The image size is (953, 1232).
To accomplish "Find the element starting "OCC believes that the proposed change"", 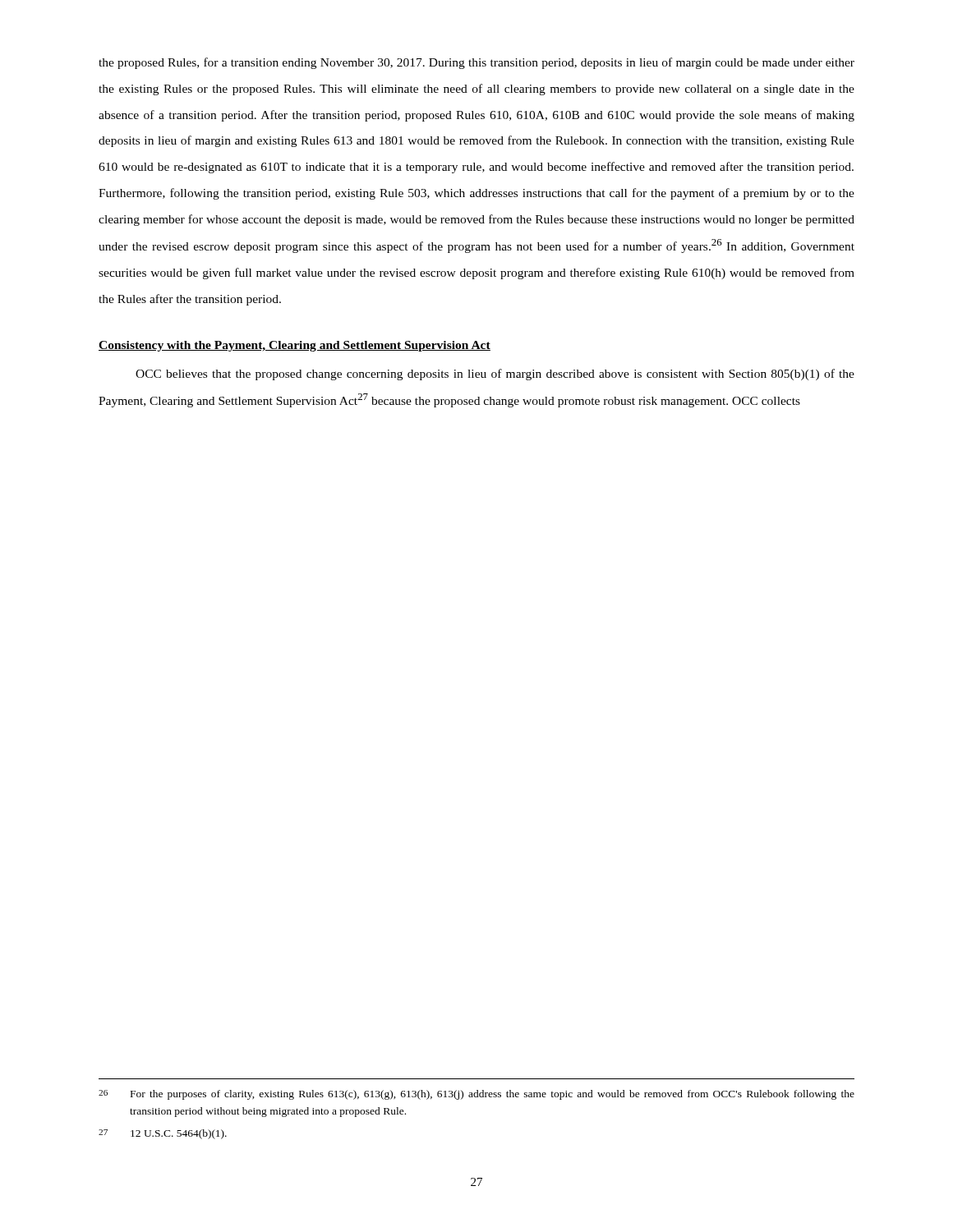I will coord(476,387).
